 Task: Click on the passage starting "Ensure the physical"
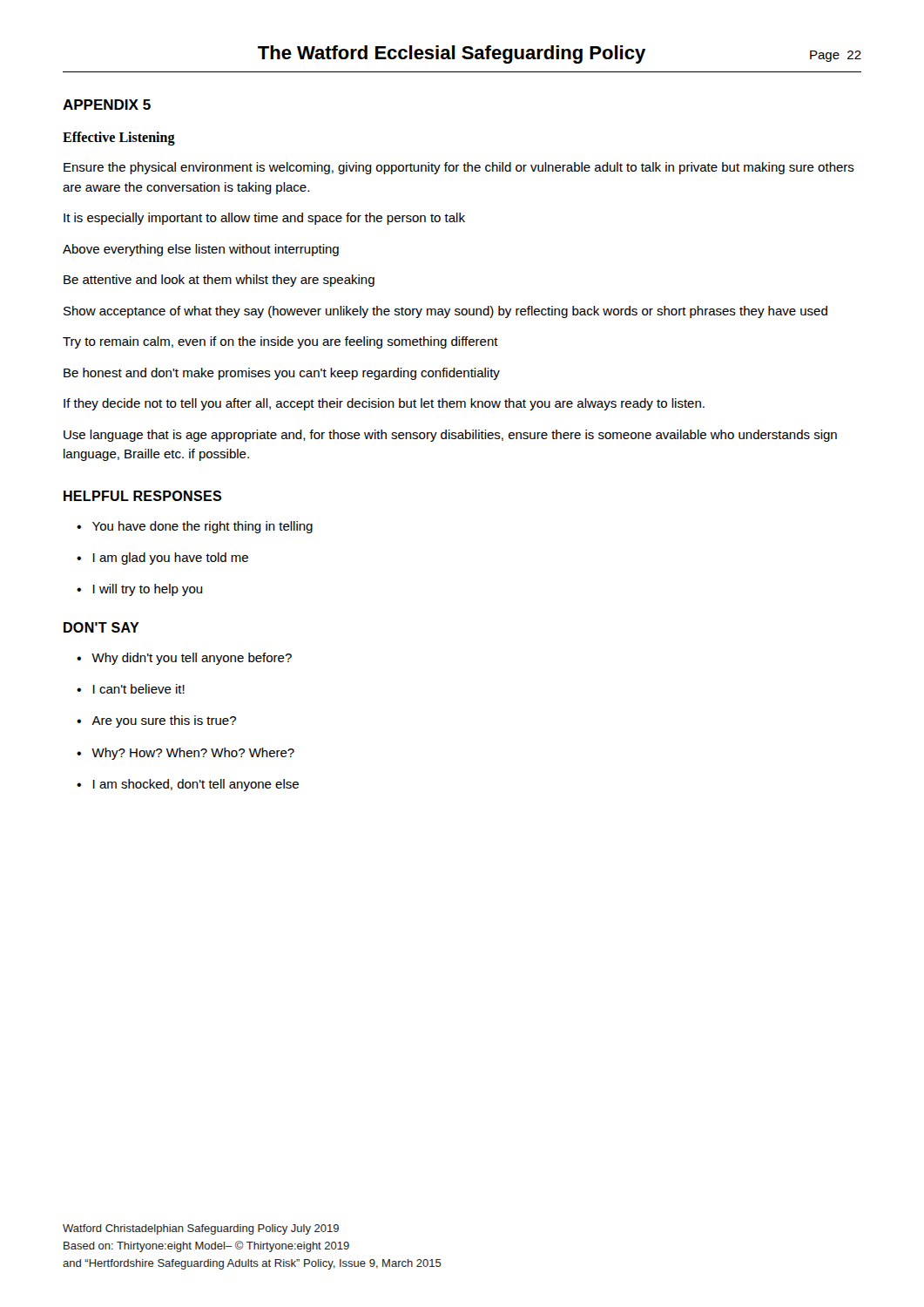tap(458, 177)
